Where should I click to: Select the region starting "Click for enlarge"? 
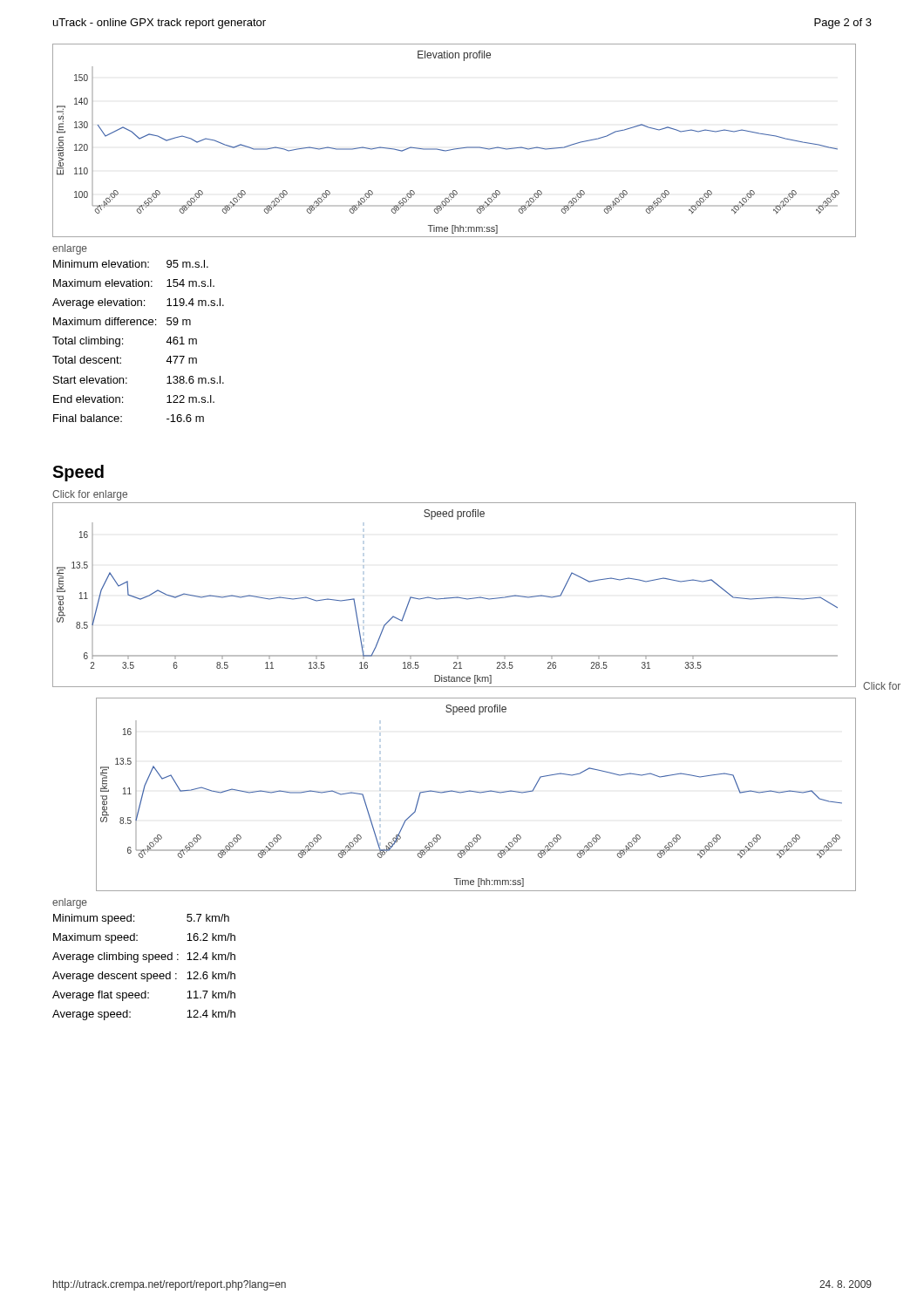point(90,494)
